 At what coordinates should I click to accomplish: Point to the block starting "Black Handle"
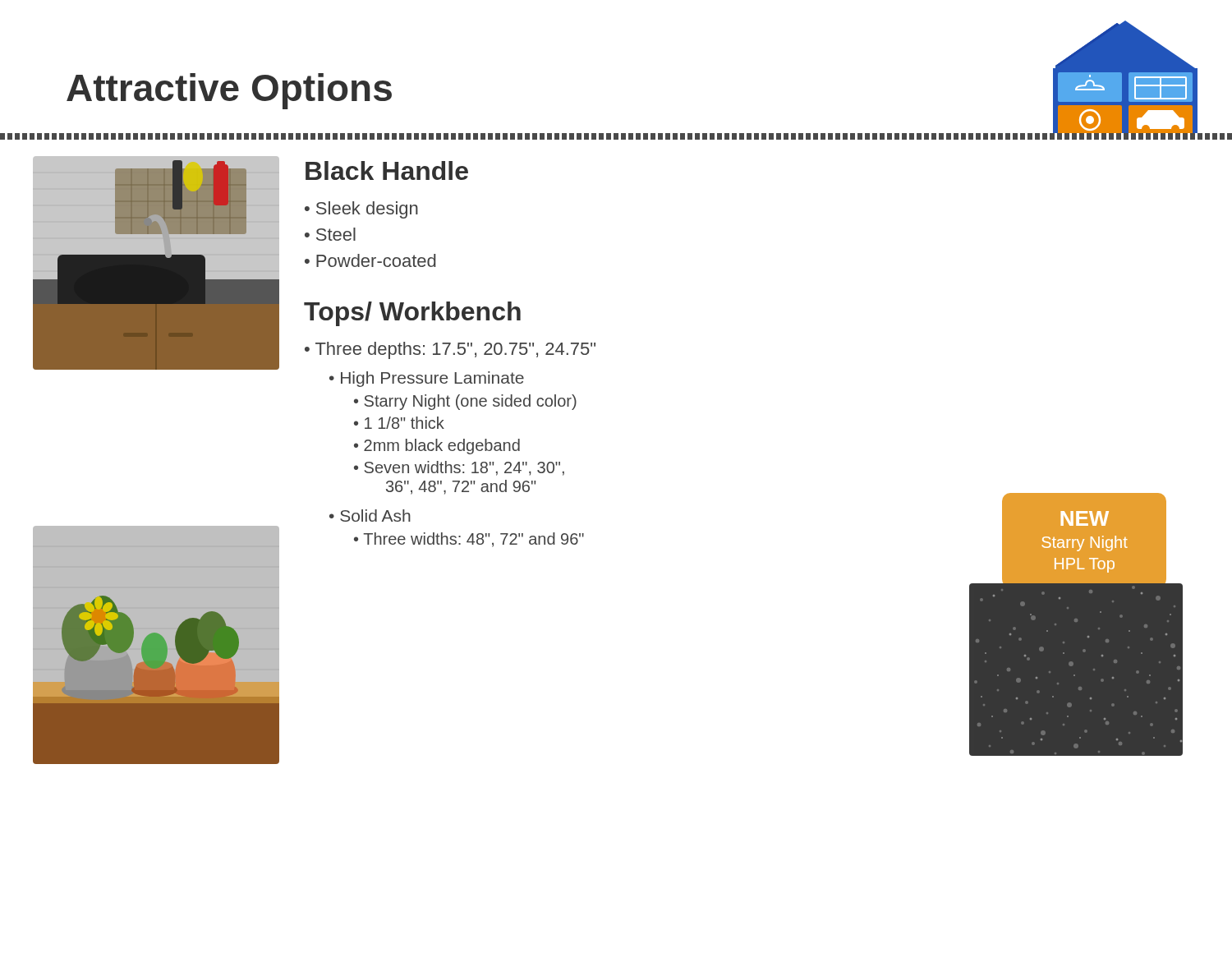pyautogui.click(x=386, y=171)
